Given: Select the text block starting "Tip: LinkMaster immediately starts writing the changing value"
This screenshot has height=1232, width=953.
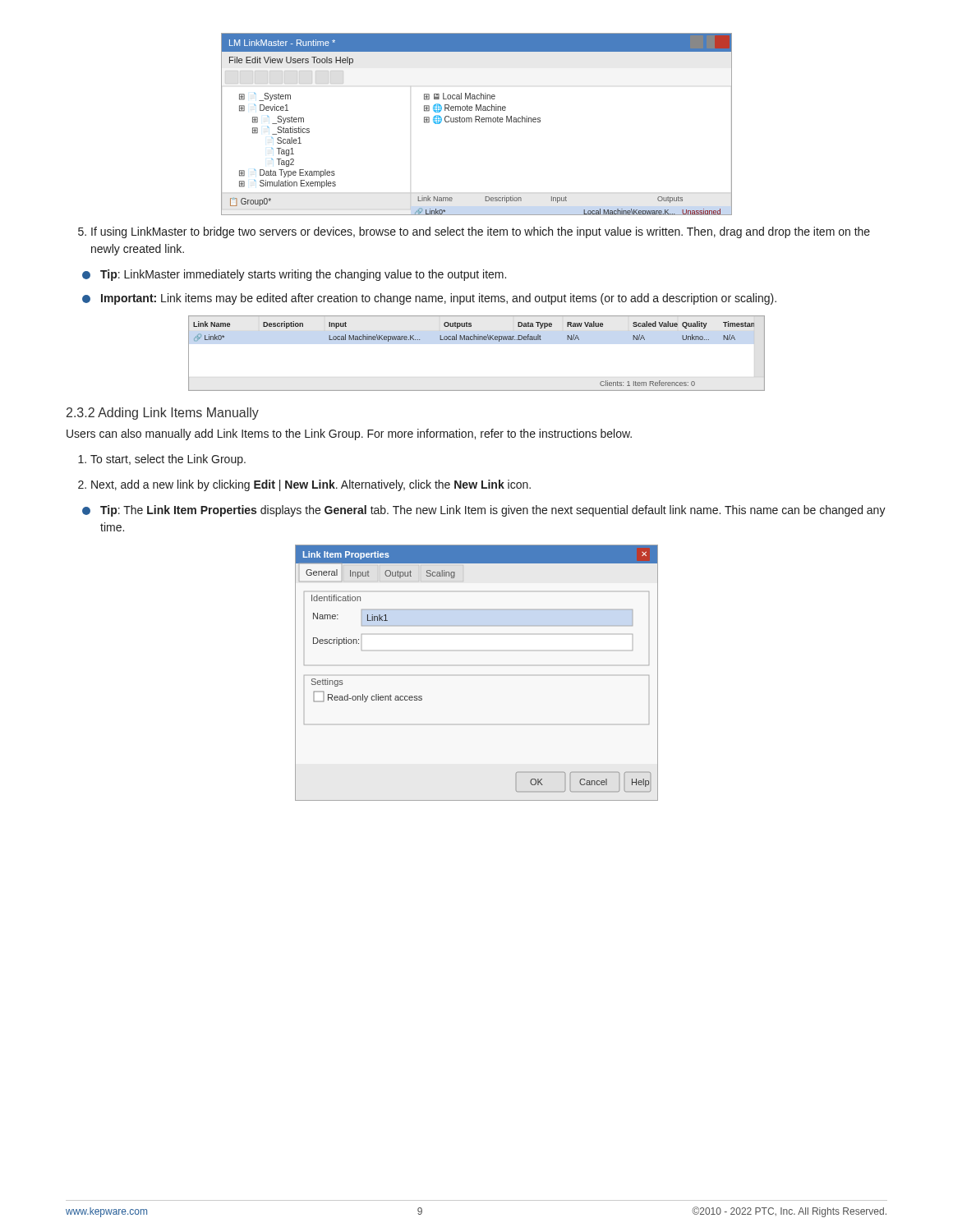Looking at the screenshot, I should [485, 275].
